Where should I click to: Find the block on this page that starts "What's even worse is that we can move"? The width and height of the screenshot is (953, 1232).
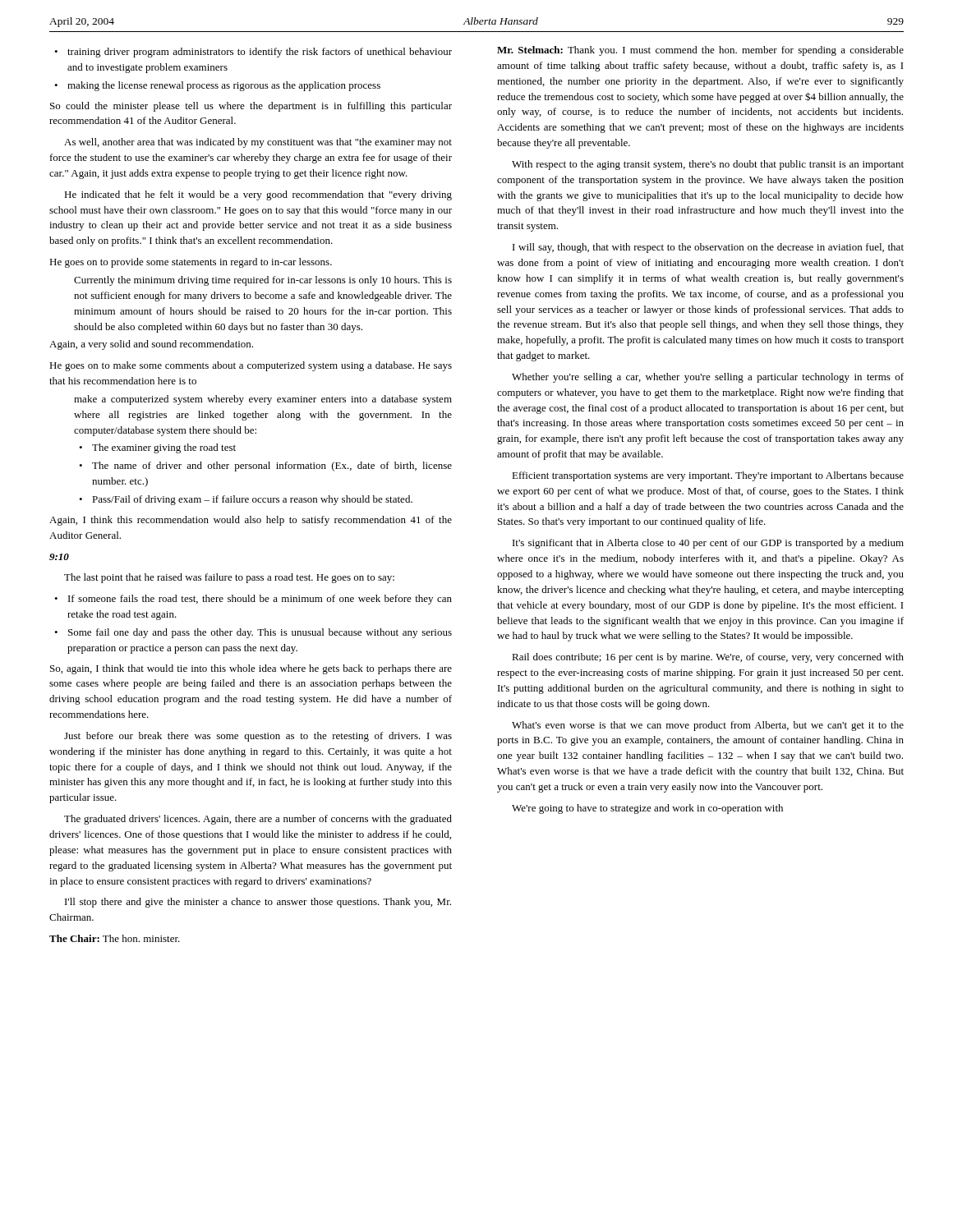click(700, 756)
